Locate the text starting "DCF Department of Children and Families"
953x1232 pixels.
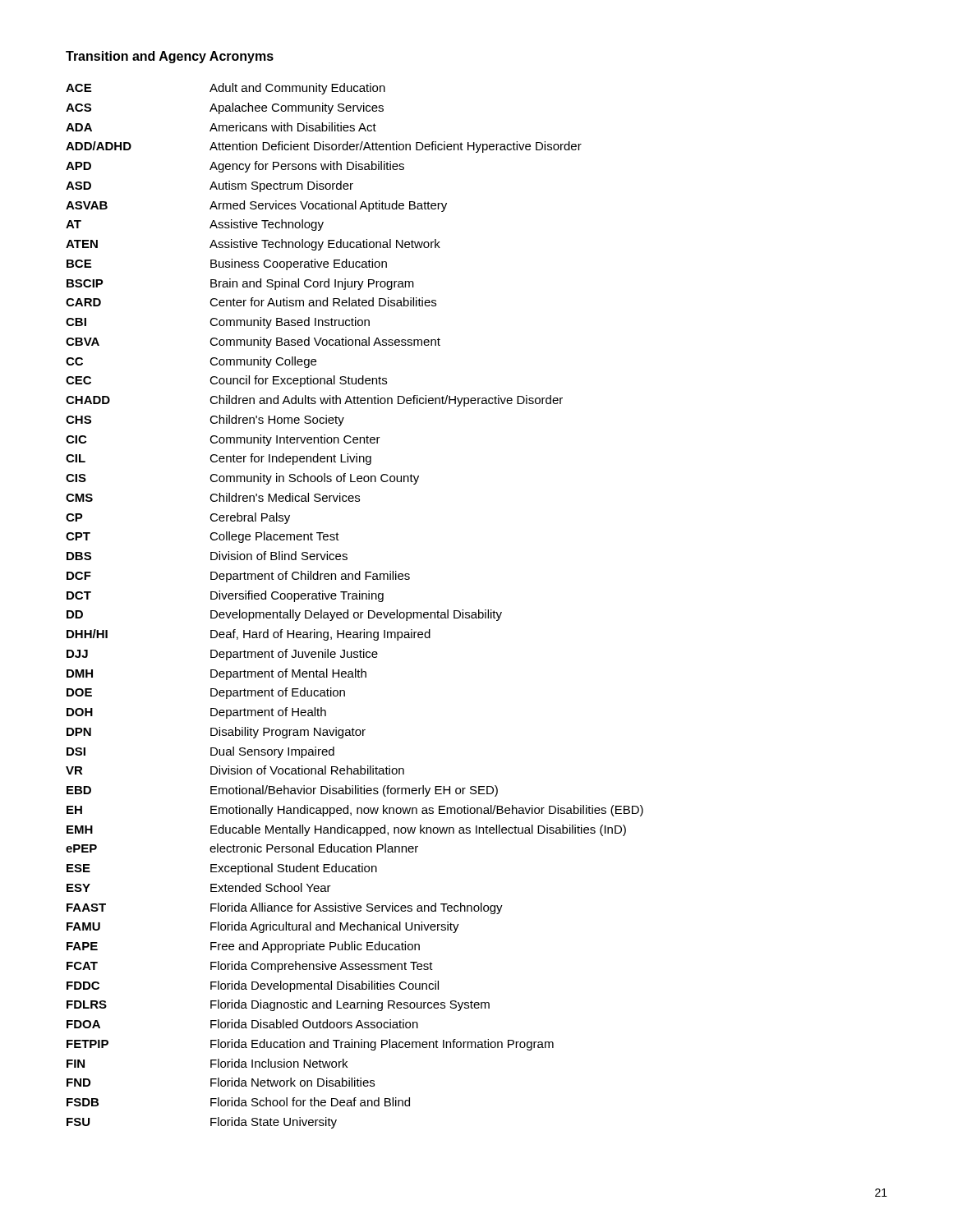[238, 577]
